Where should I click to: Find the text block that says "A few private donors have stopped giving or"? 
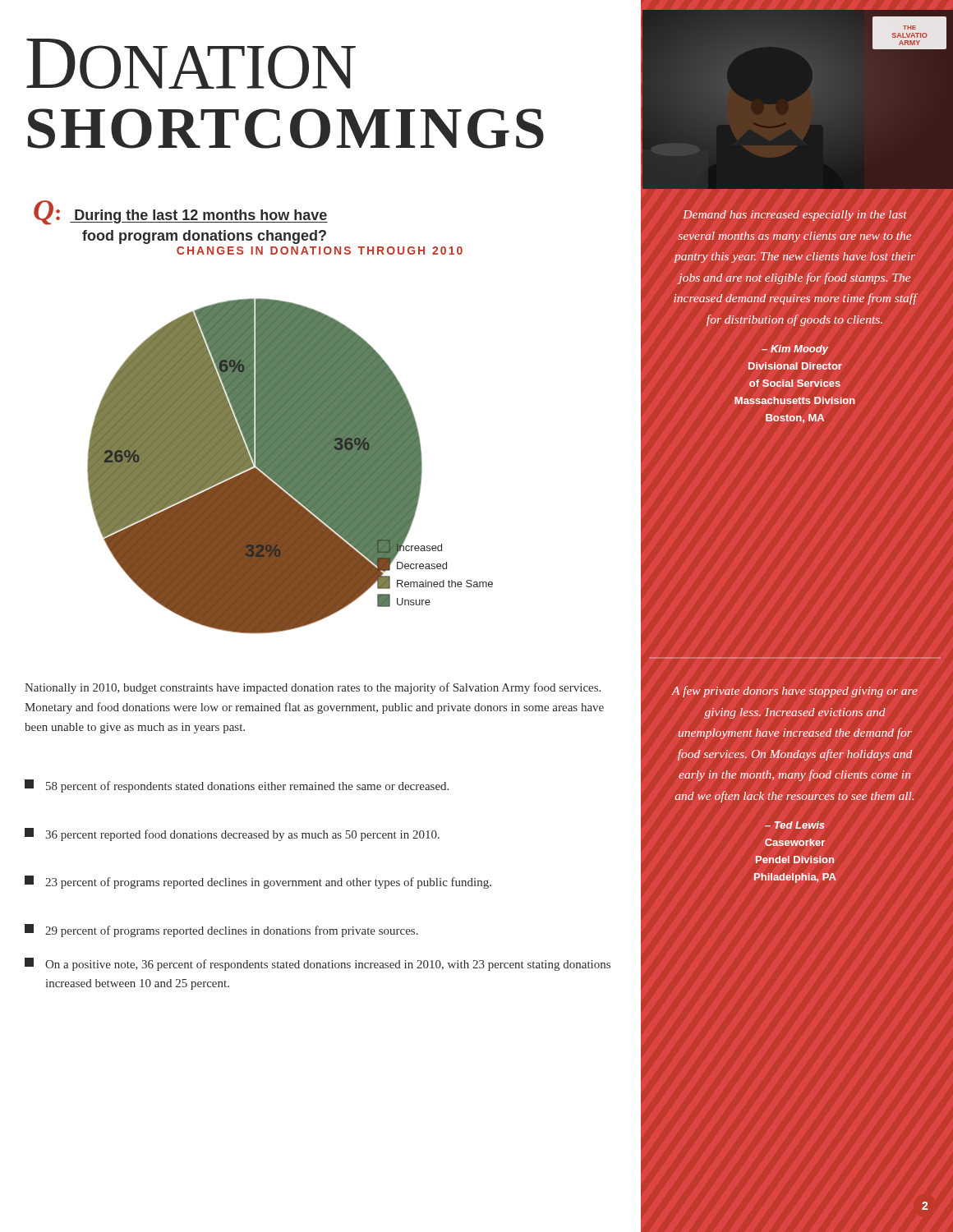point(795,783)
